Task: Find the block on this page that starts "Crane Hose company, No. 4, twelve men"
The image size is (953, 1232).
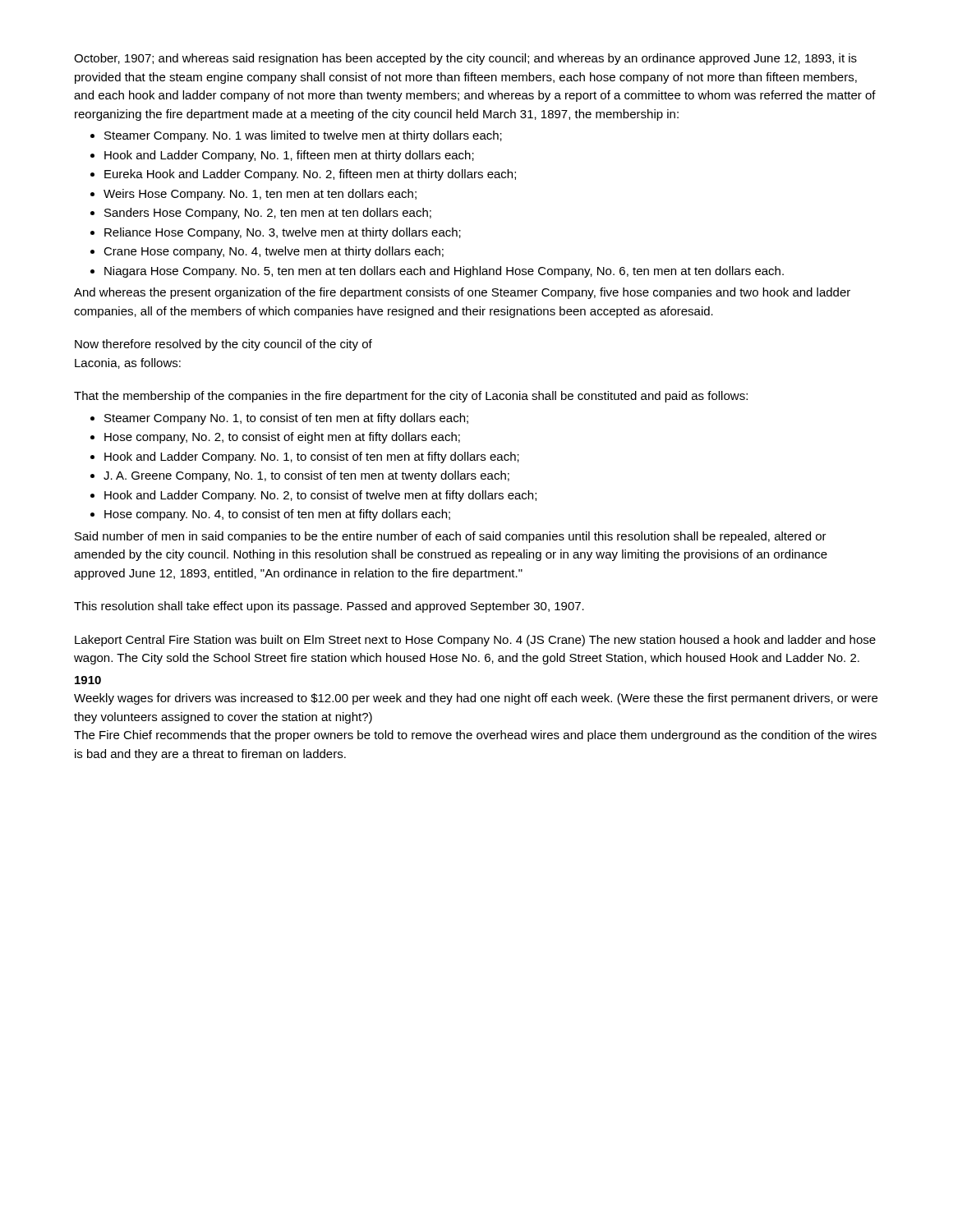Action: (x=274, y=251)
